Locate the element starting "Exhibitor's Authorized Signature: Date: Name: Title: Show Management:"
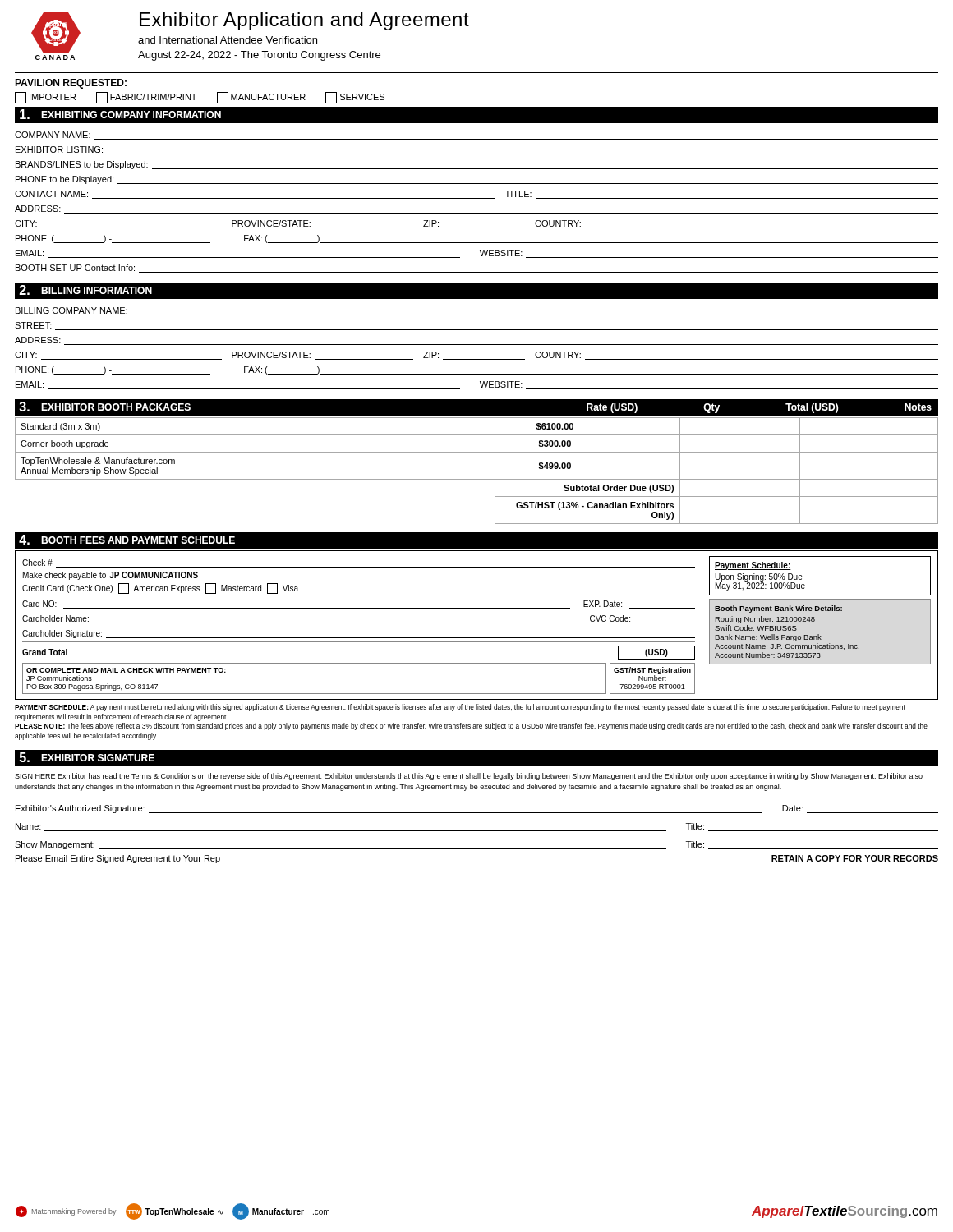Screen dimensions: 1232x953 (x=476, y=831)
